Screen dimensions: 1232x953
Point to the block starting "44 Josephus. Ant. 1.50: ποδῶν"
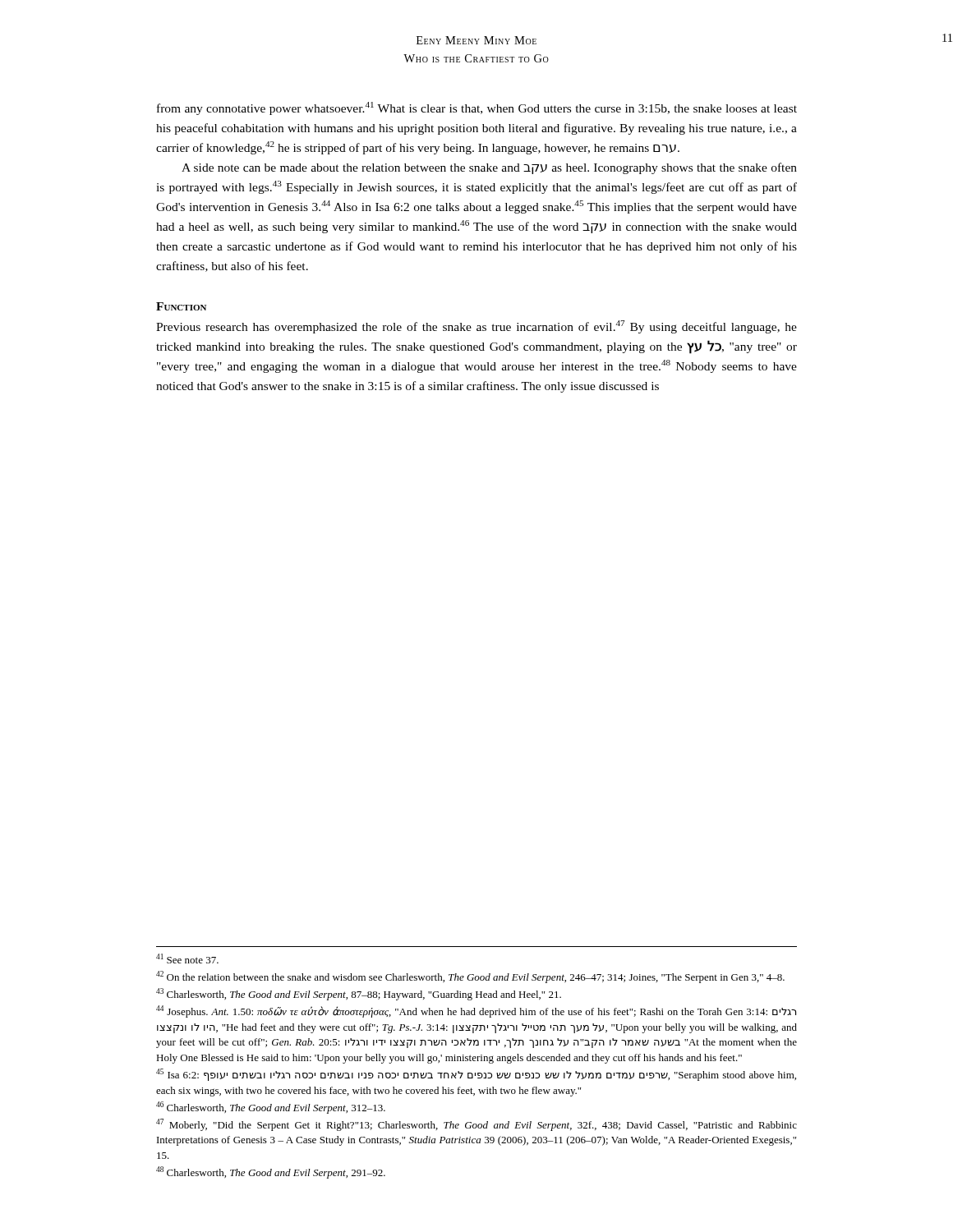pos(476,1034)
